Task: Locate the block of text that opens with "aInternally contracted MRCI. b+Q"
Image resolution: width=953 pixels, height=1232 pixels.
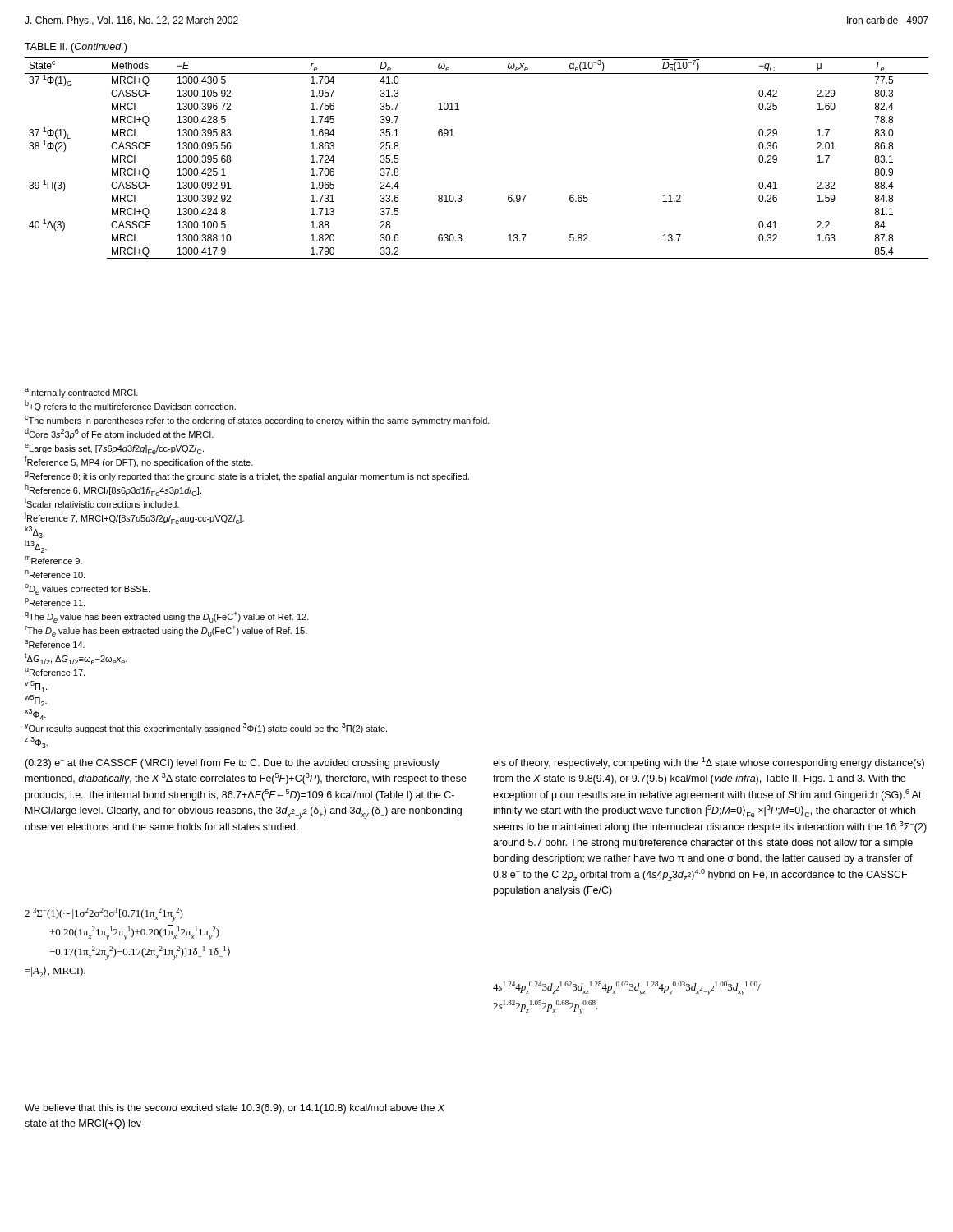Action: click(x=81, y=393)
